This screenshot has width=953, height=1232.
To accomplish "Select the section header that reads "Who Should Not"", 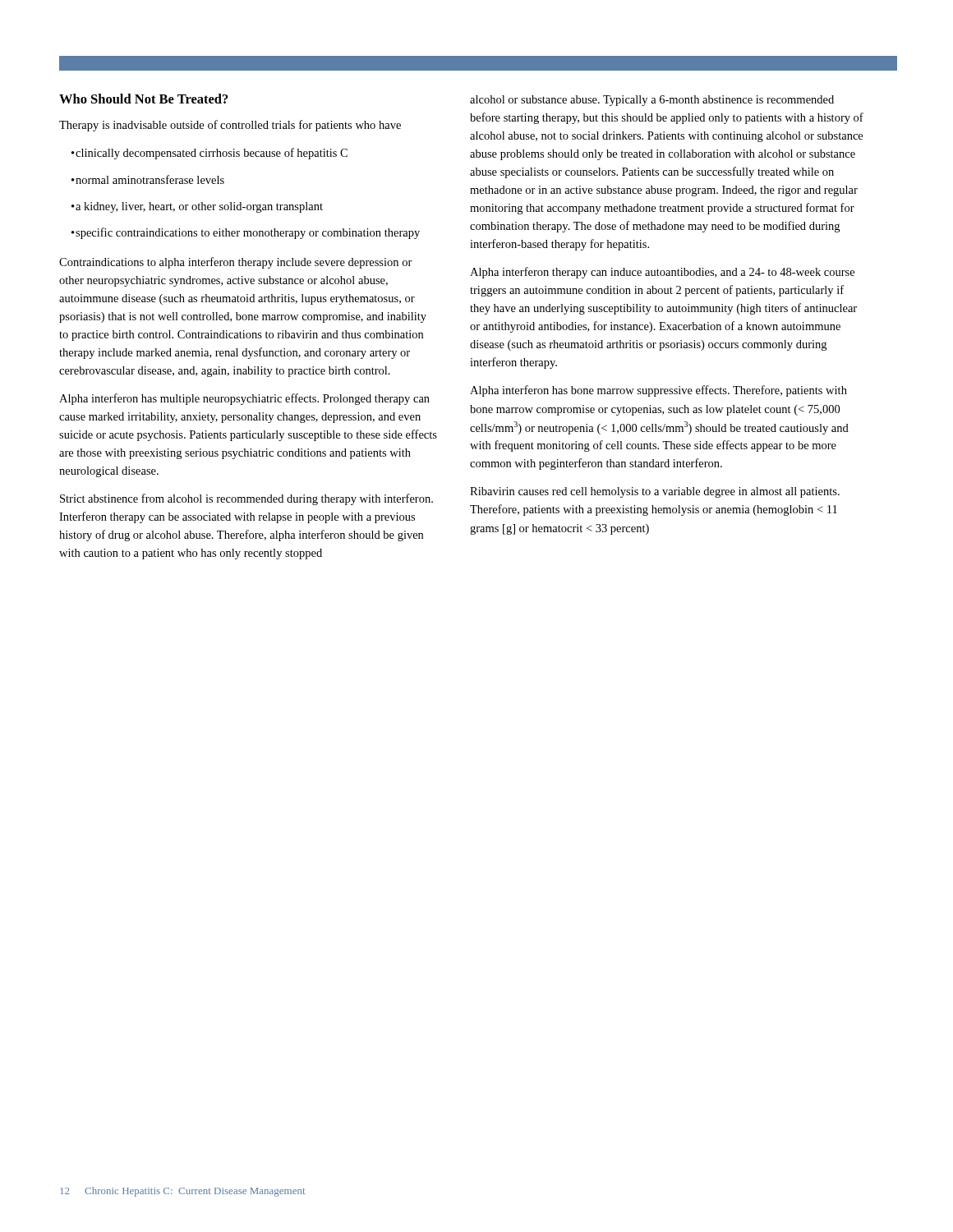I will 144,99.
